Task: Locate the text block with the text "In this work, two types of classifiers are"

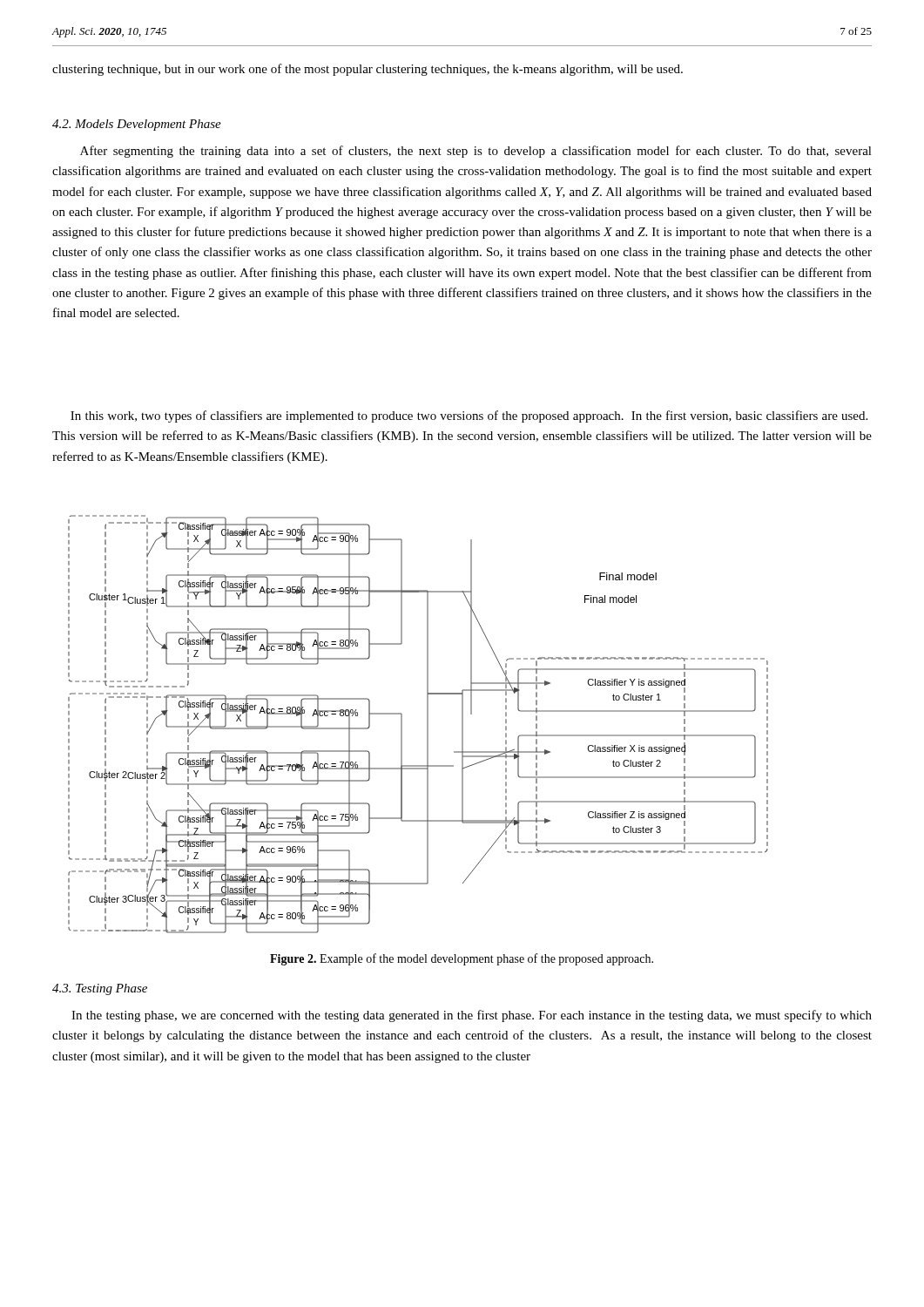Action: [x=462, y=436]
